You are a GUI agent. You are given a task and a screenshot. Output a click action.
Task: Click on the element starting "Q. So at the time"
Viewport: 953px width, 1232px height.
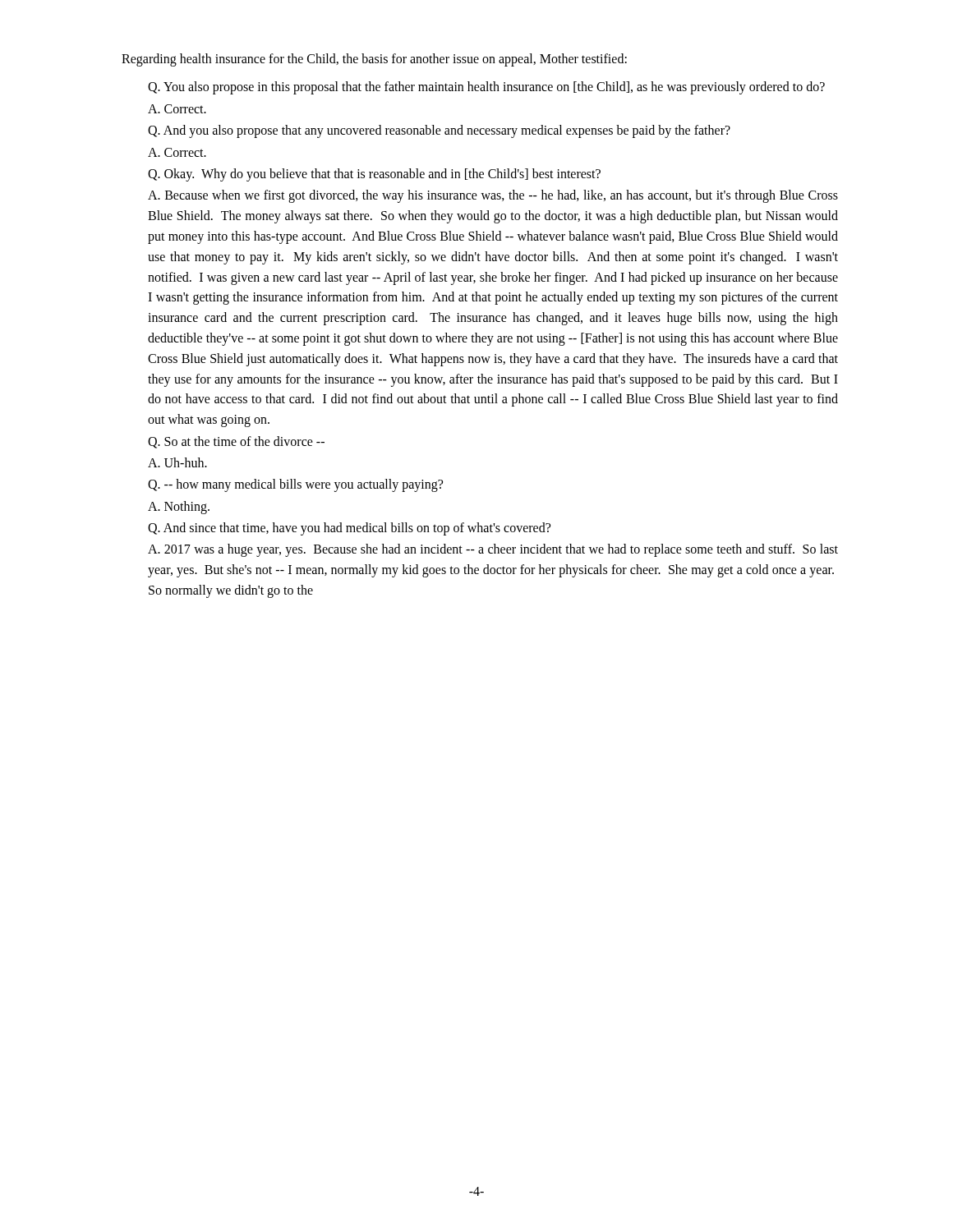(236, 441)
